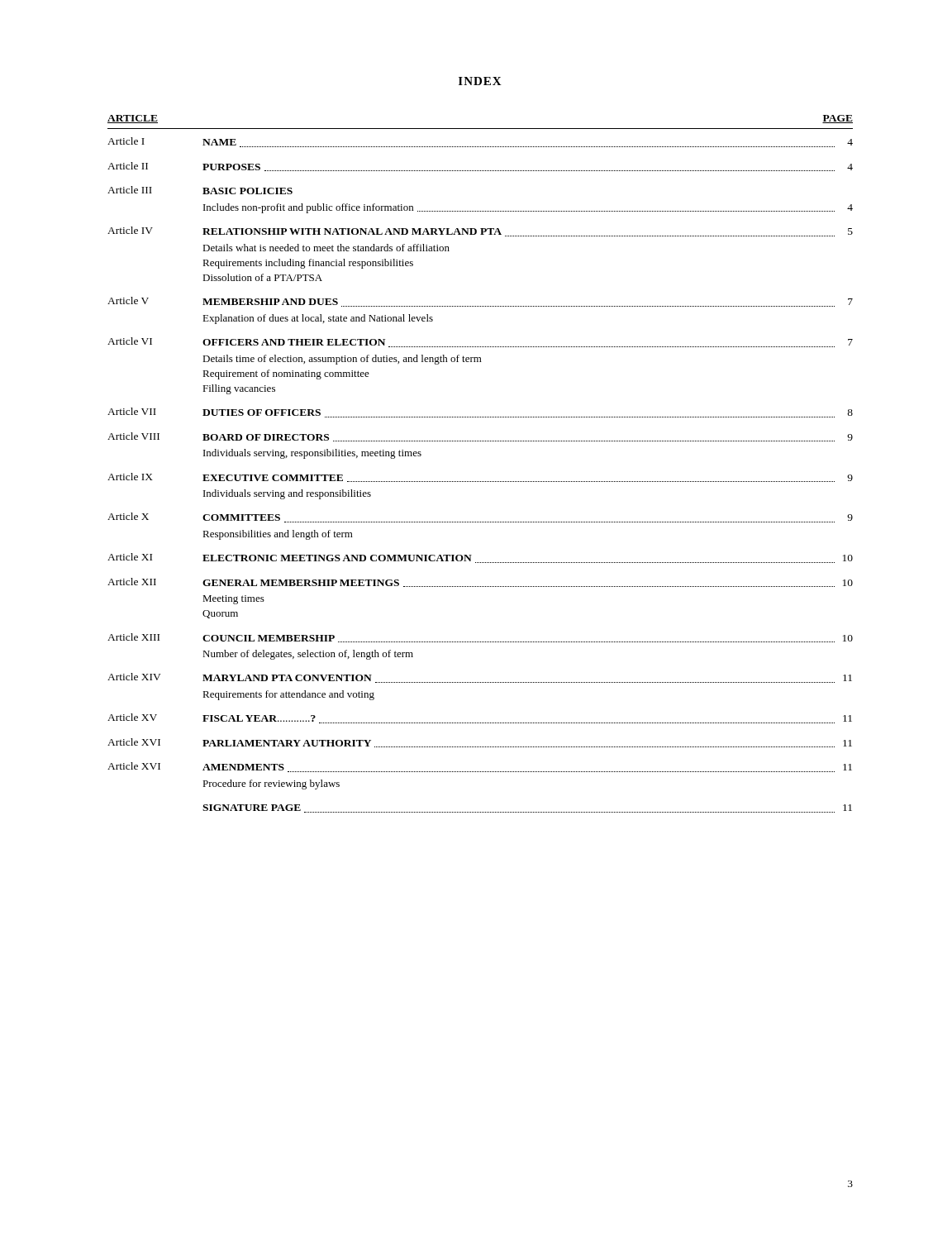Find the block on this page that starts "Article XIV MARYLAND"
This screenshot has width=952, height=1240.
pos(480,686)
